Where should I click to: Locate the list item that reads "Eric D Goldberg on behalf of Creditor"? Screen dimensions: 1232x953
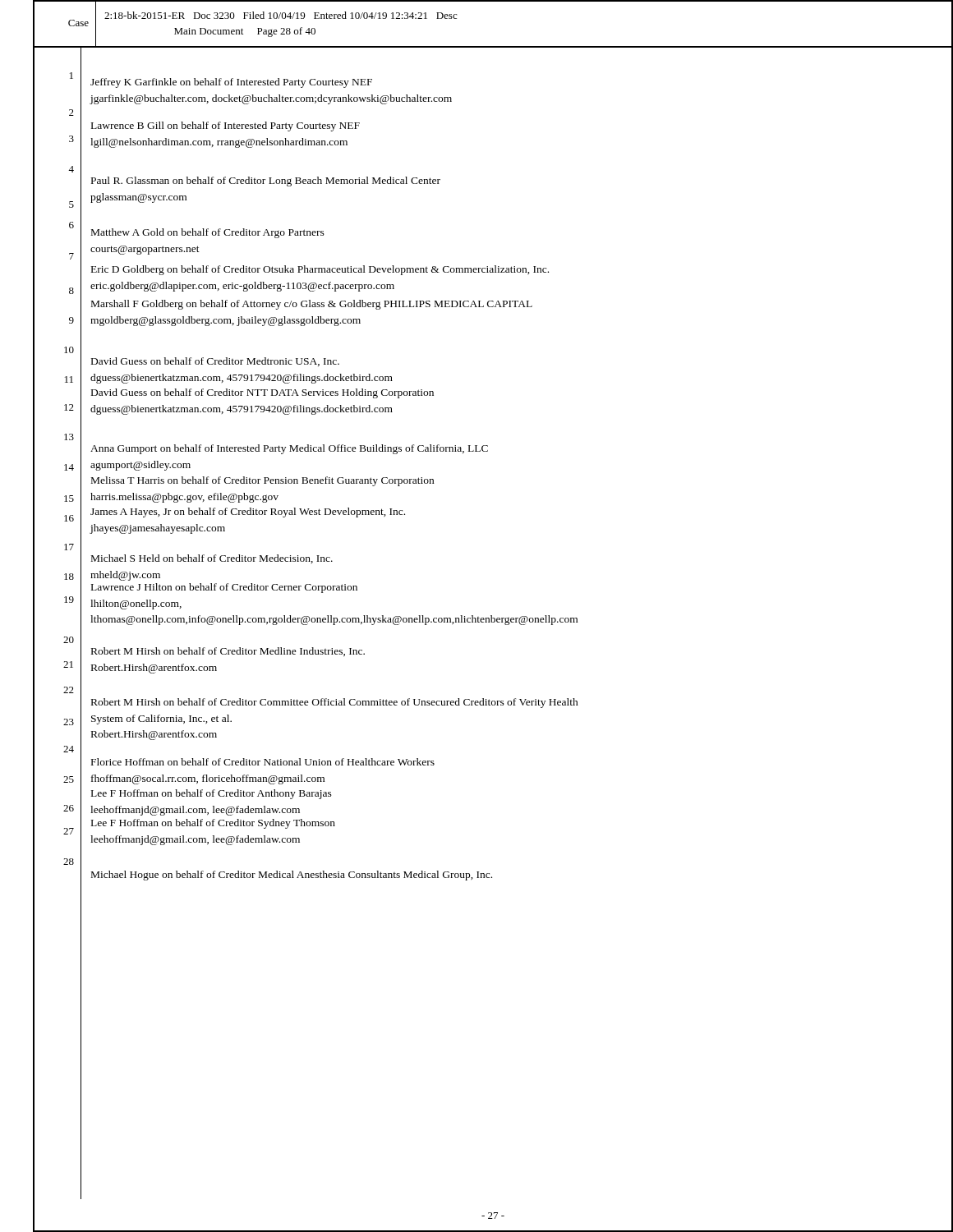coord(320,277)
